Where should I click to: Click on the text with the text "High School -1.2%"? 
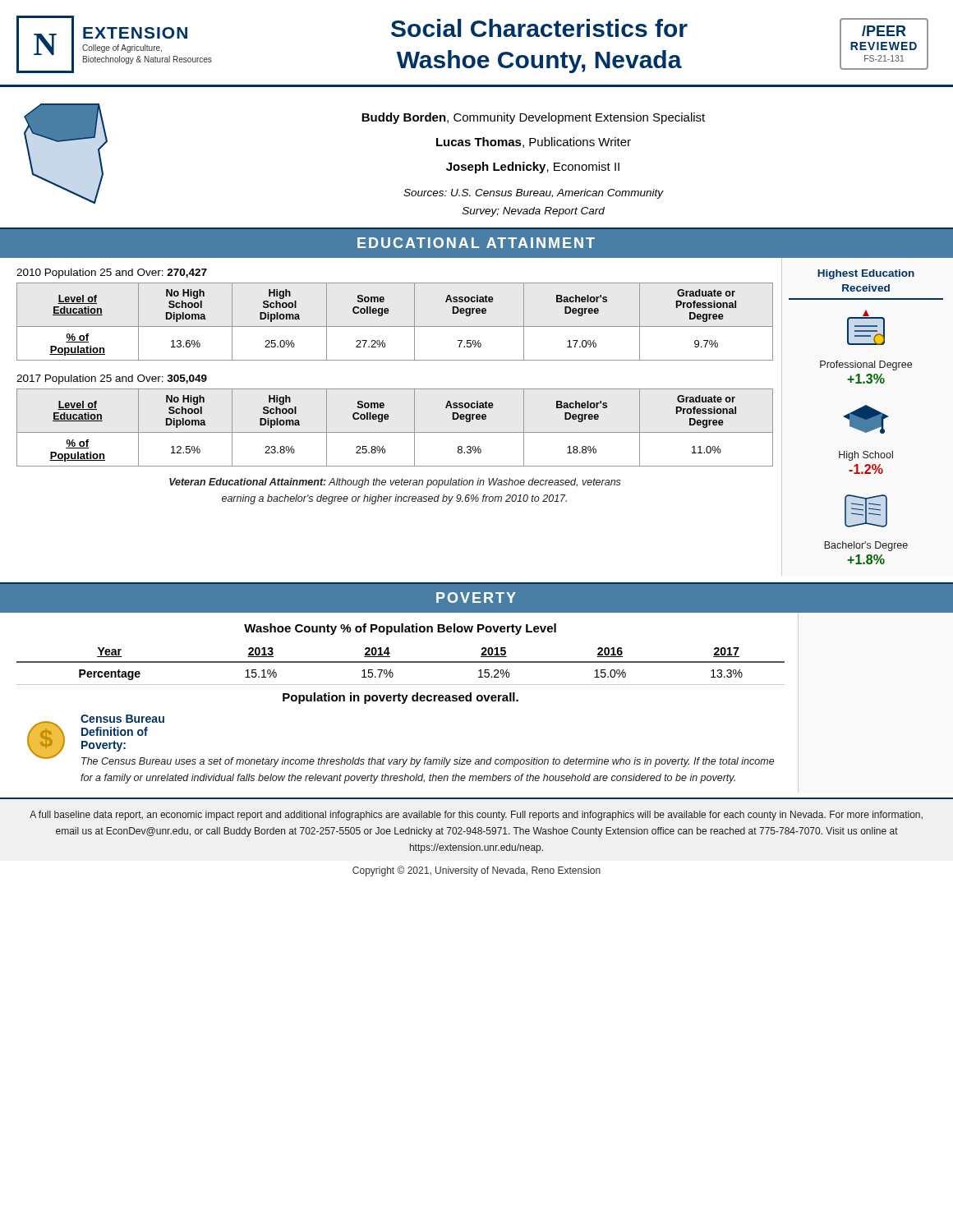[866, 438]
